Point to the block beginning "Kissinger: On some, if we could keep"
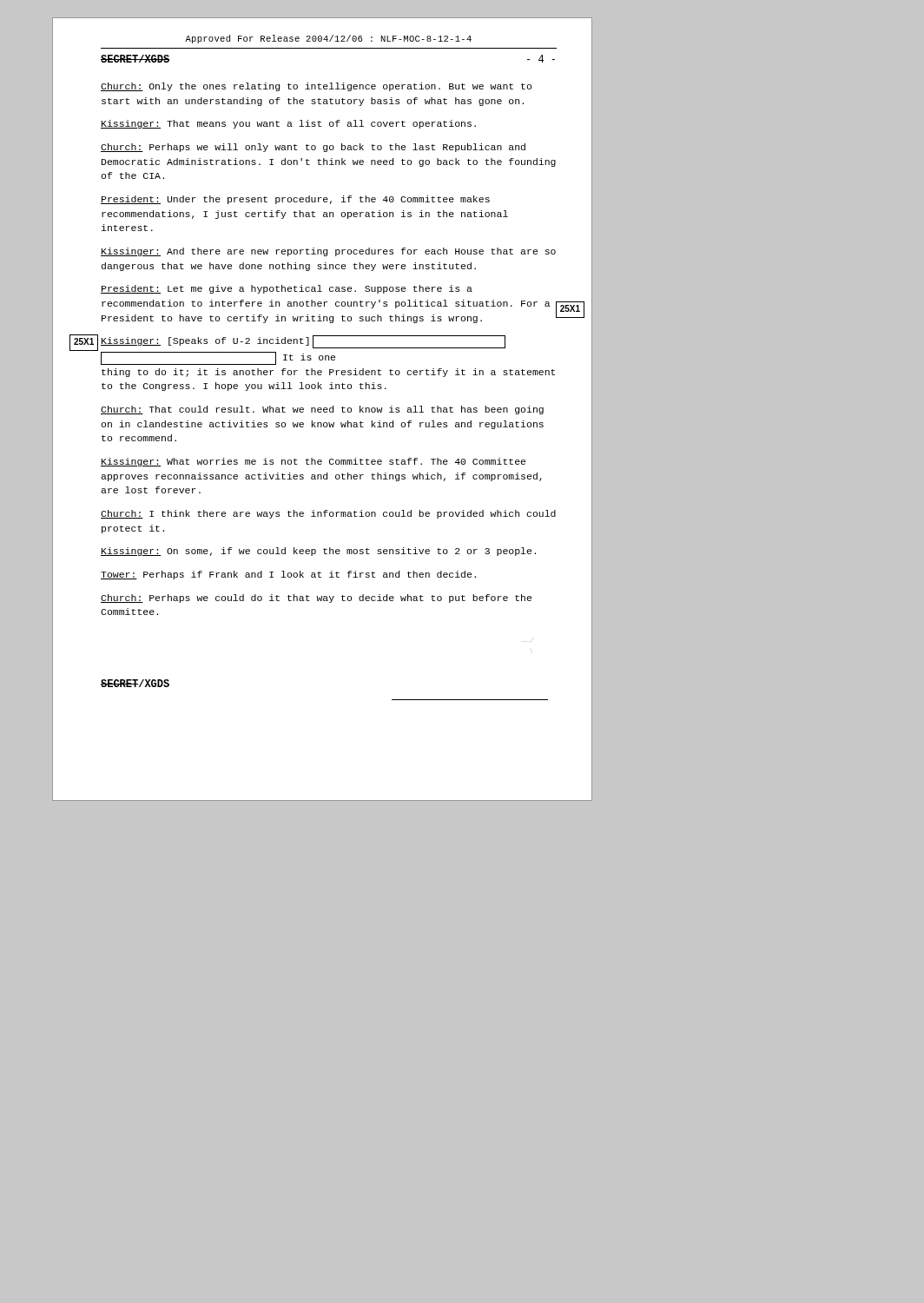Screen dimensions: 1303x924 [x=319, y=552]
